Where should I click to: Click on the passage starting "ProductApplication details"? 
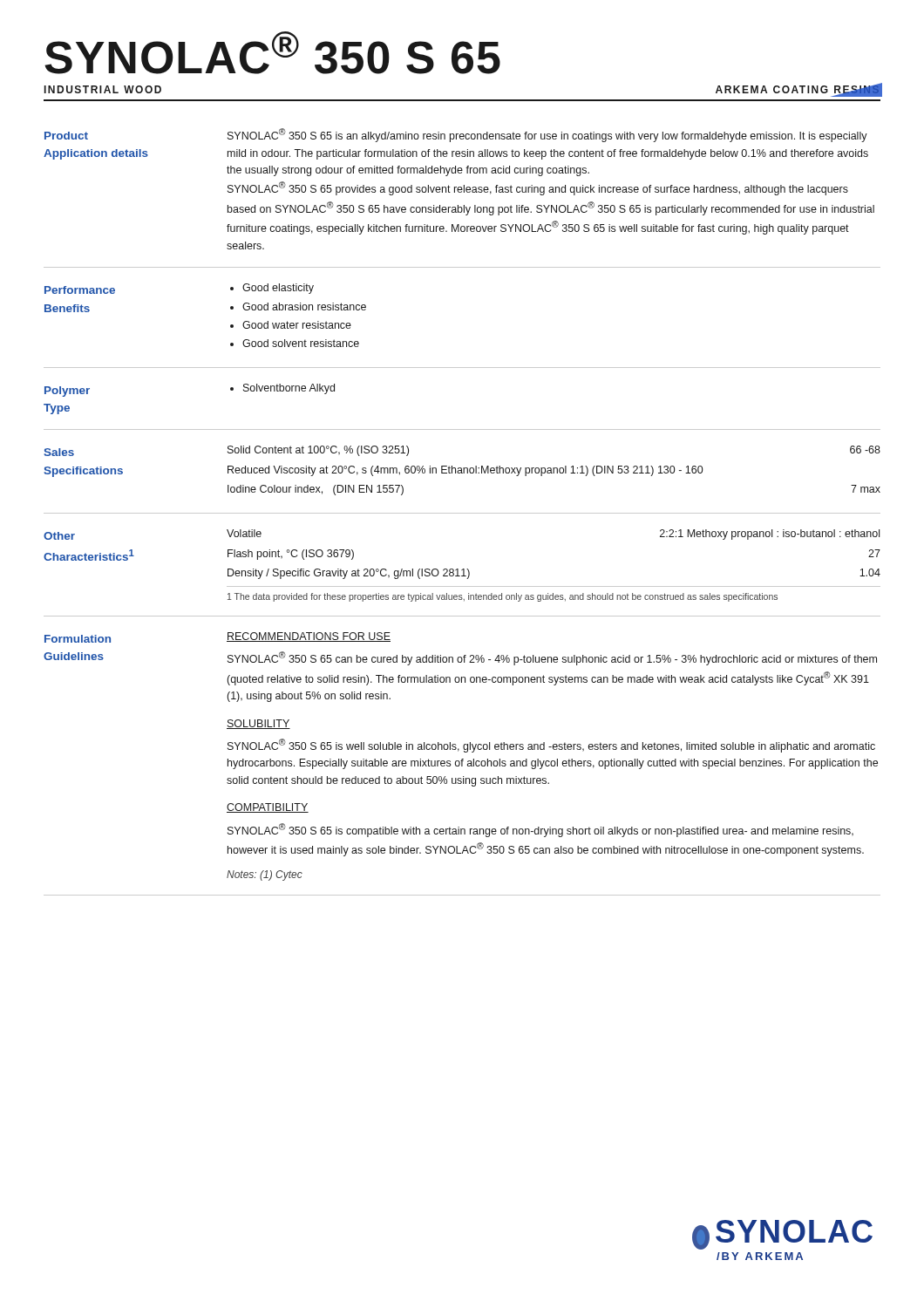pyautogui.click(x=96, y=144)
